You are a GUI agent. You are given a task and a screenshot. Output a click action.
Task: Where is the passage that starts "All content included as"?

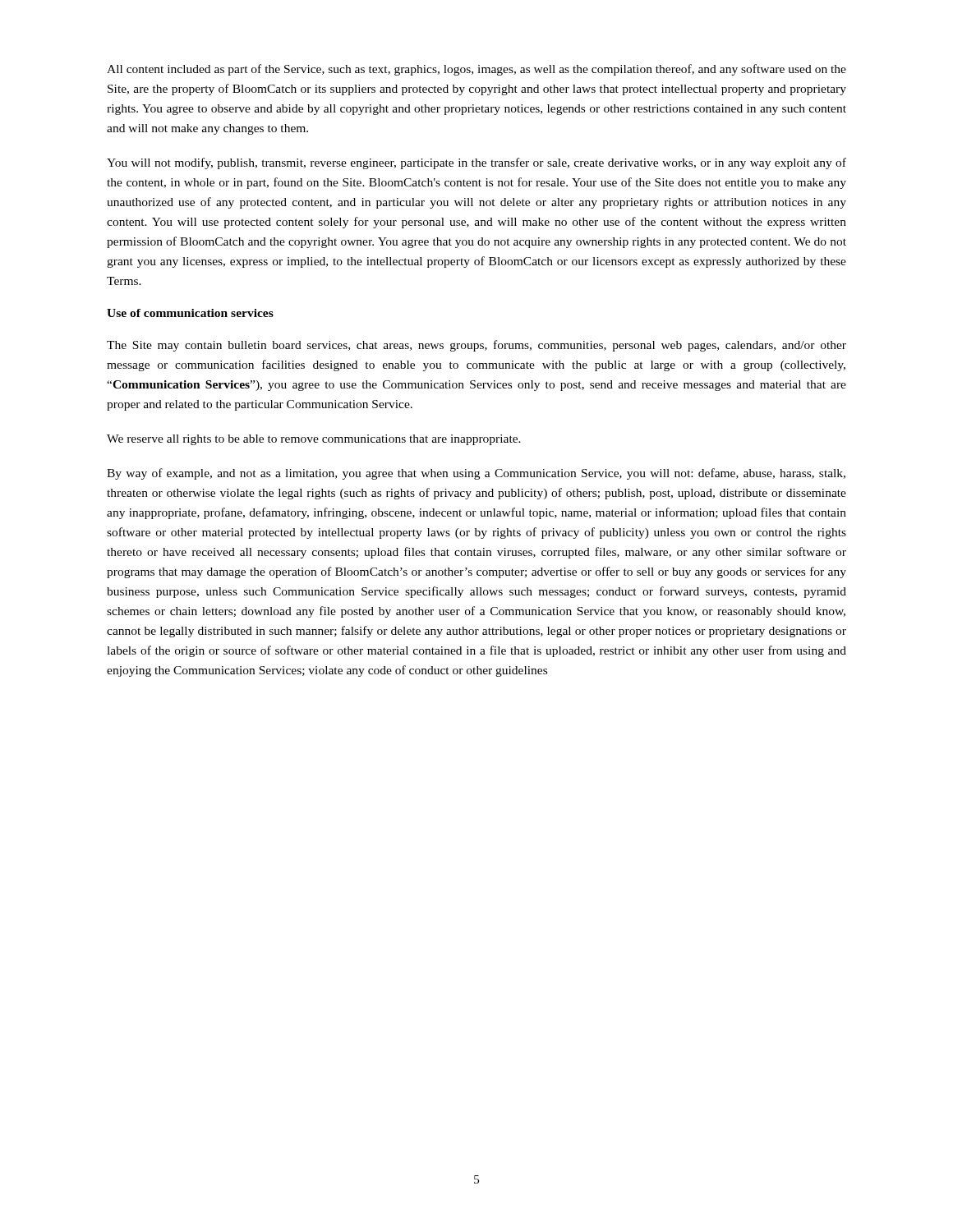point(476,98)
